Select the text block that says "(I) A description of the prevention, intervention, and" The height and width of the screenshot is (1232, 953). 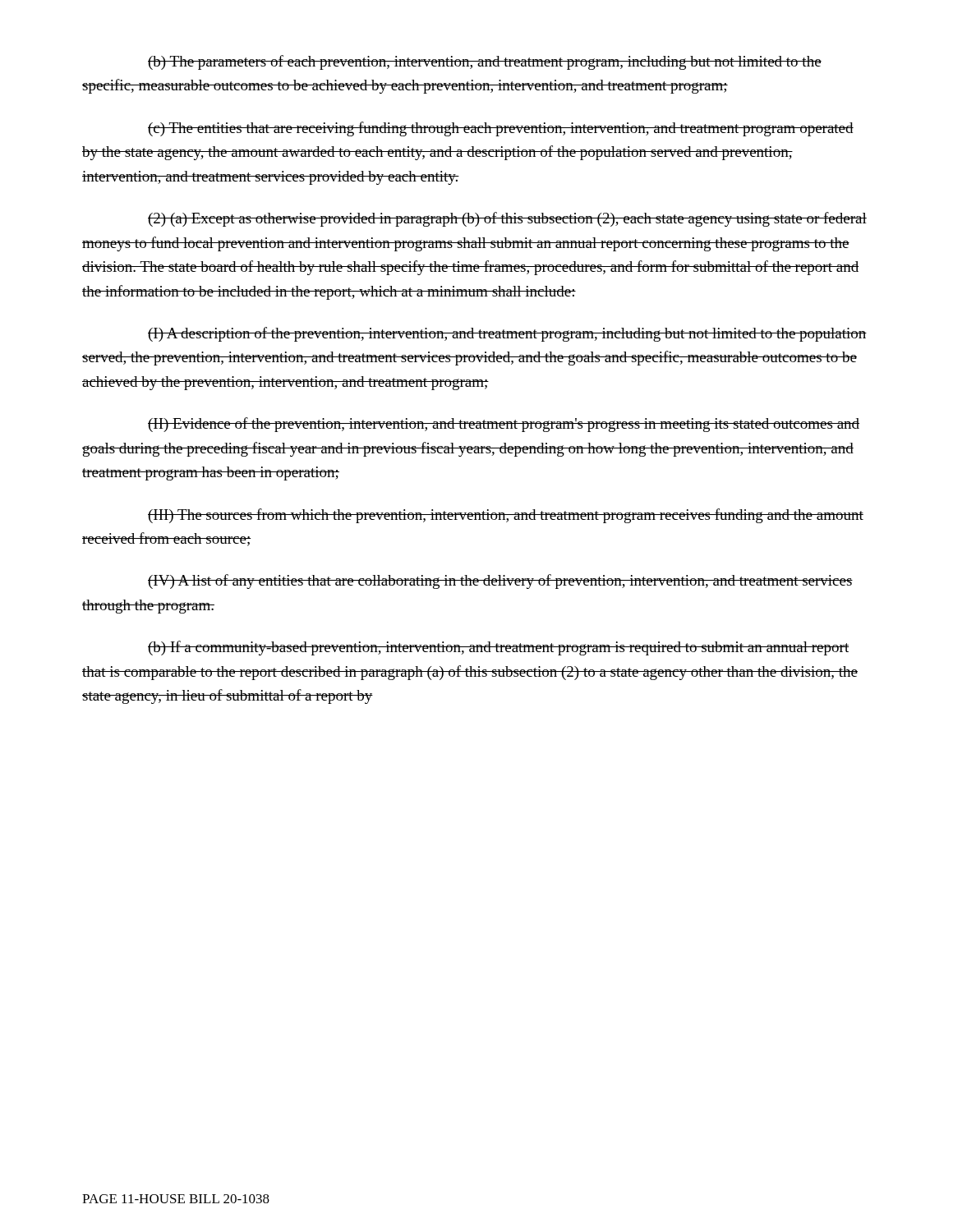(474, 357)
